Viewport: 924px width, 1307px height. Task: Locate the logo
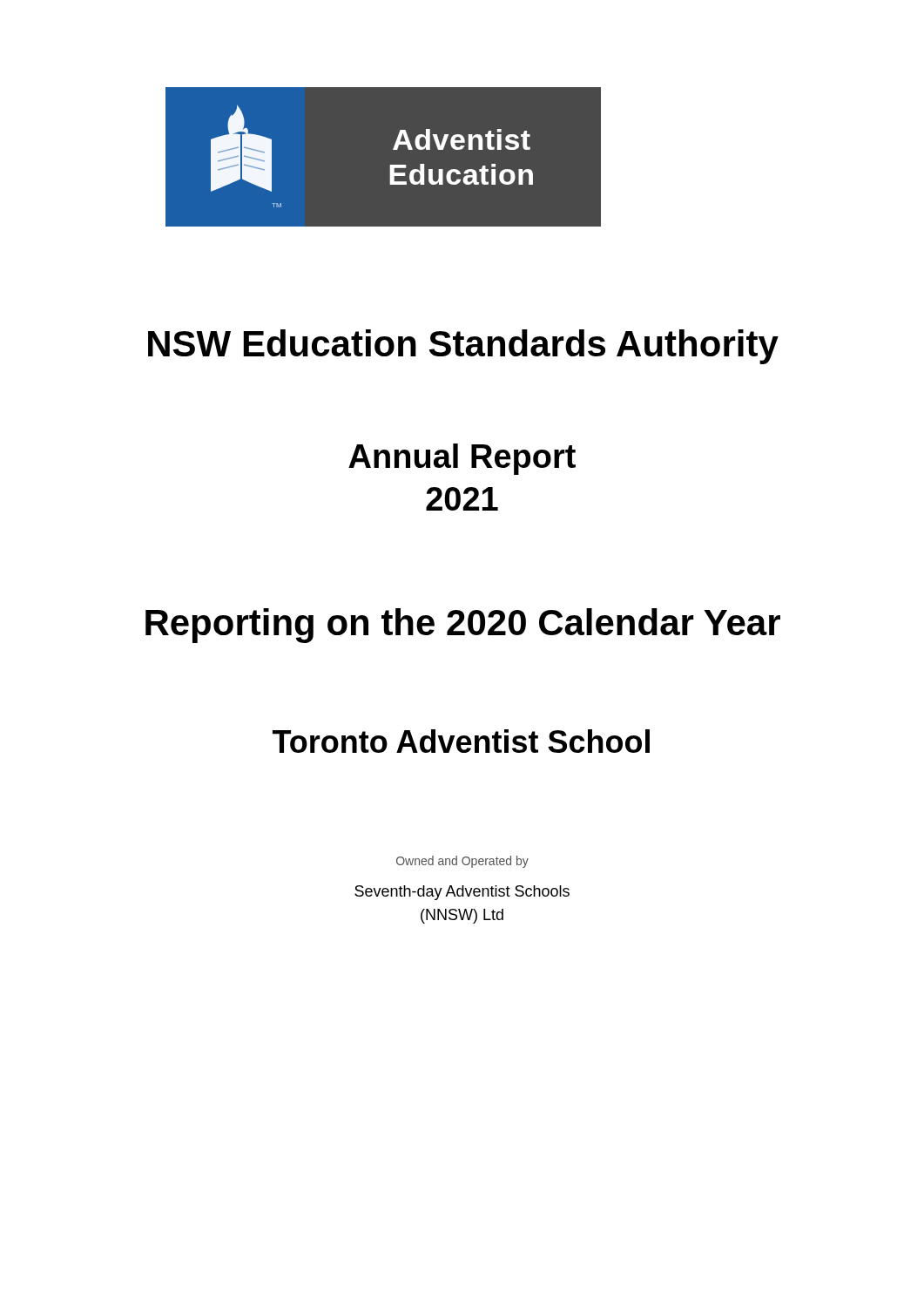click(383, 157)
